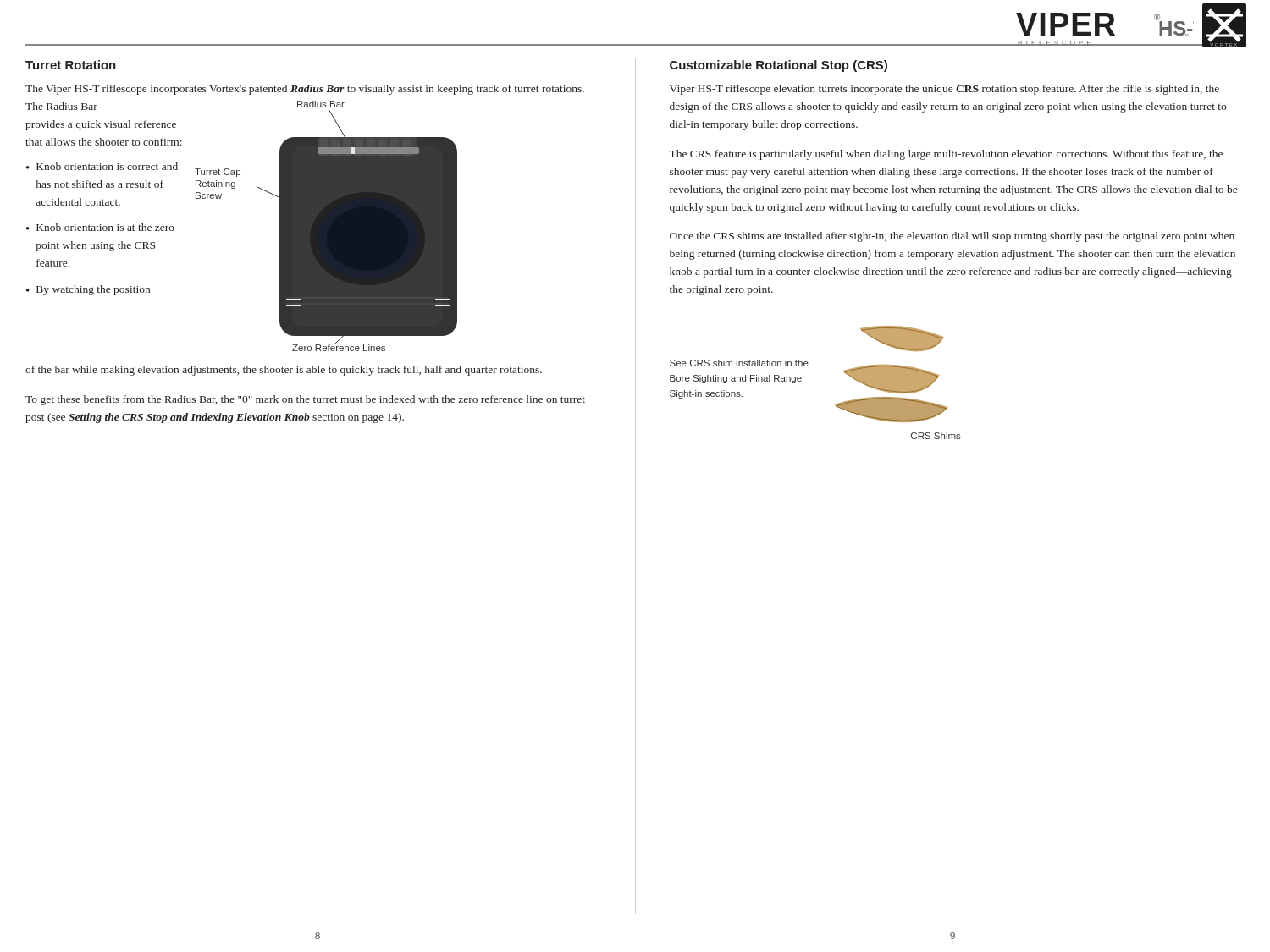Image resolution: width=1270 pixels, height=952 pixels.
Task: Point to the text starting "Once the CRS shims are installed"
Action: (x=952, y=263)
